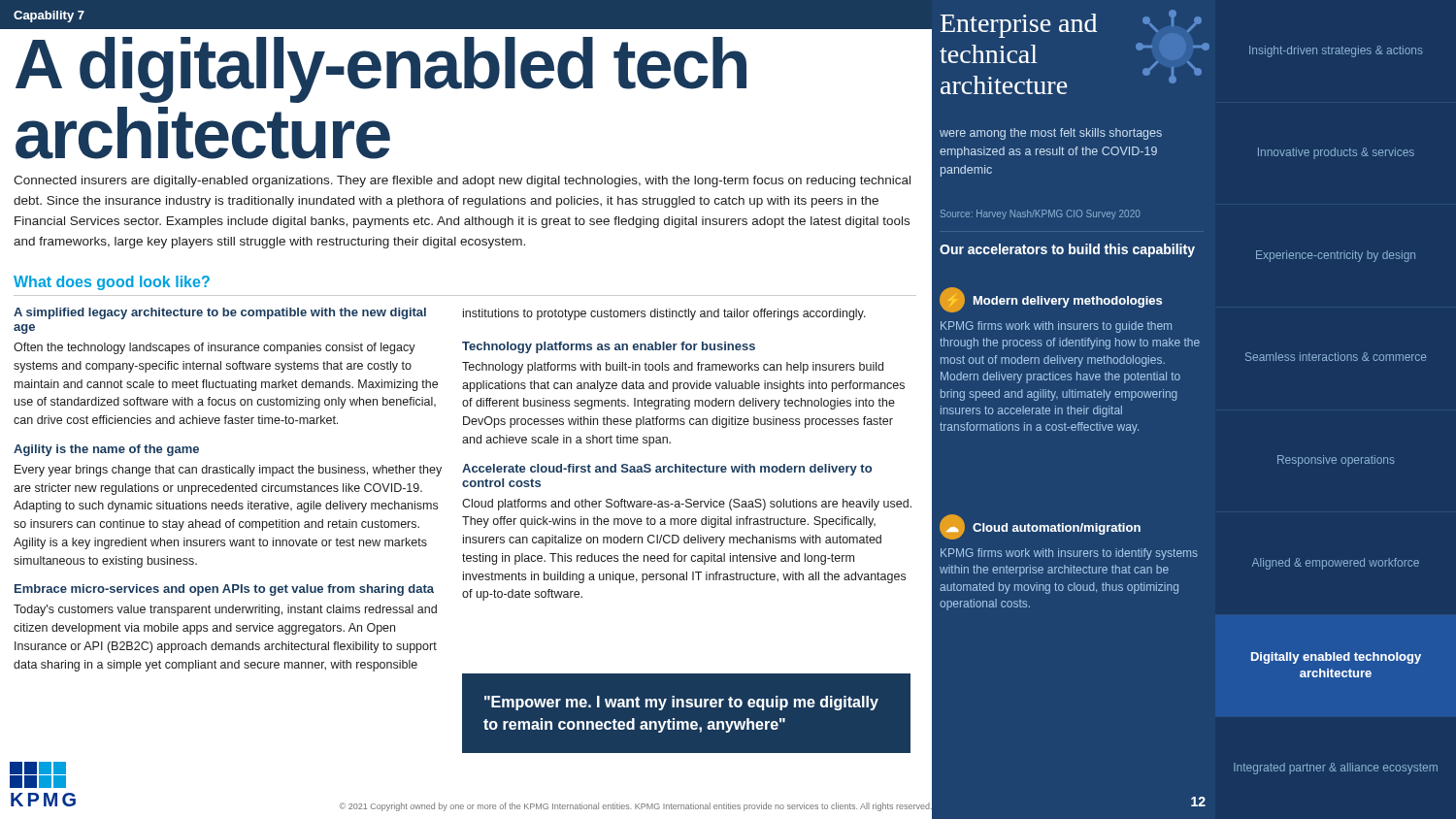Select the text starting "Source: Harvey Nash/KPMG"
Image resolution: width=1456 pixels, height=819 pixels.
tap(1040, 214)
